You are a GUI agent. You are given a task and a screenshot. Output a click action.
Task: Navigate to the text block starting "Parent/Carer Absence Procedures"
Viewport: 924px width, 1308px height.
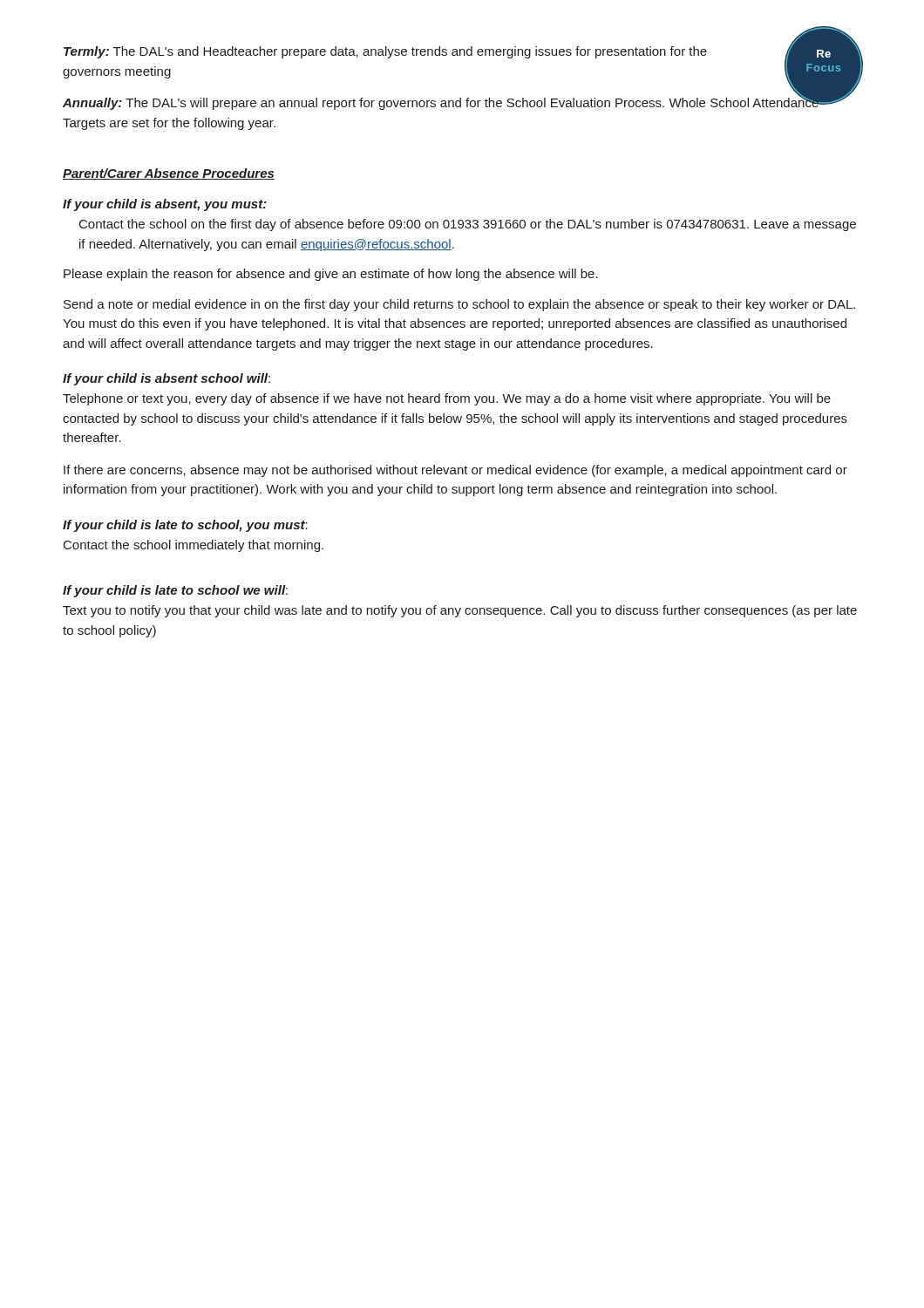169,173
